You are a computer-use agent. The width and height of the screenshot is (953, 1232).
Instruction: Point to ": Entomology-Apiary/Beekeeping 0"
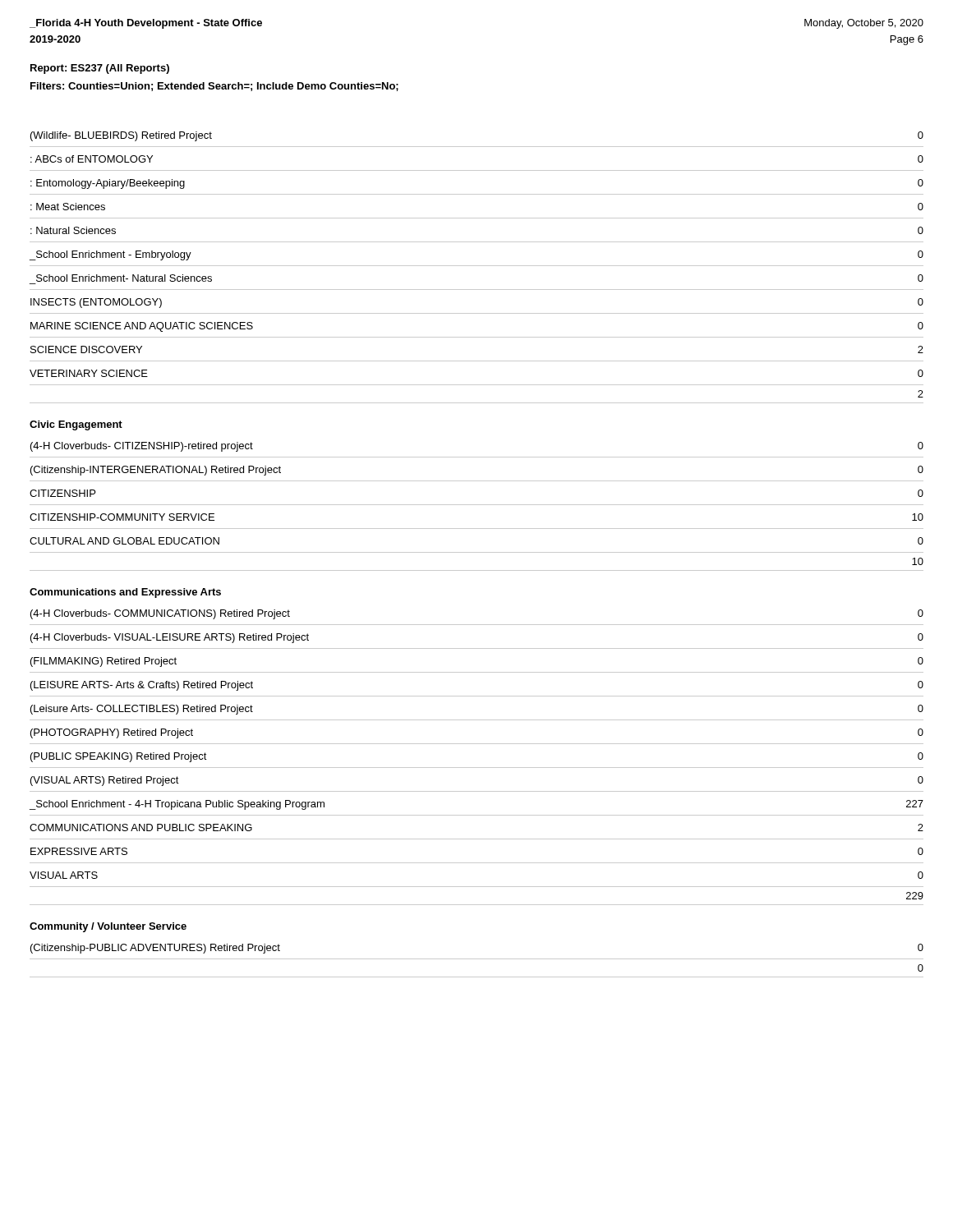476,182
